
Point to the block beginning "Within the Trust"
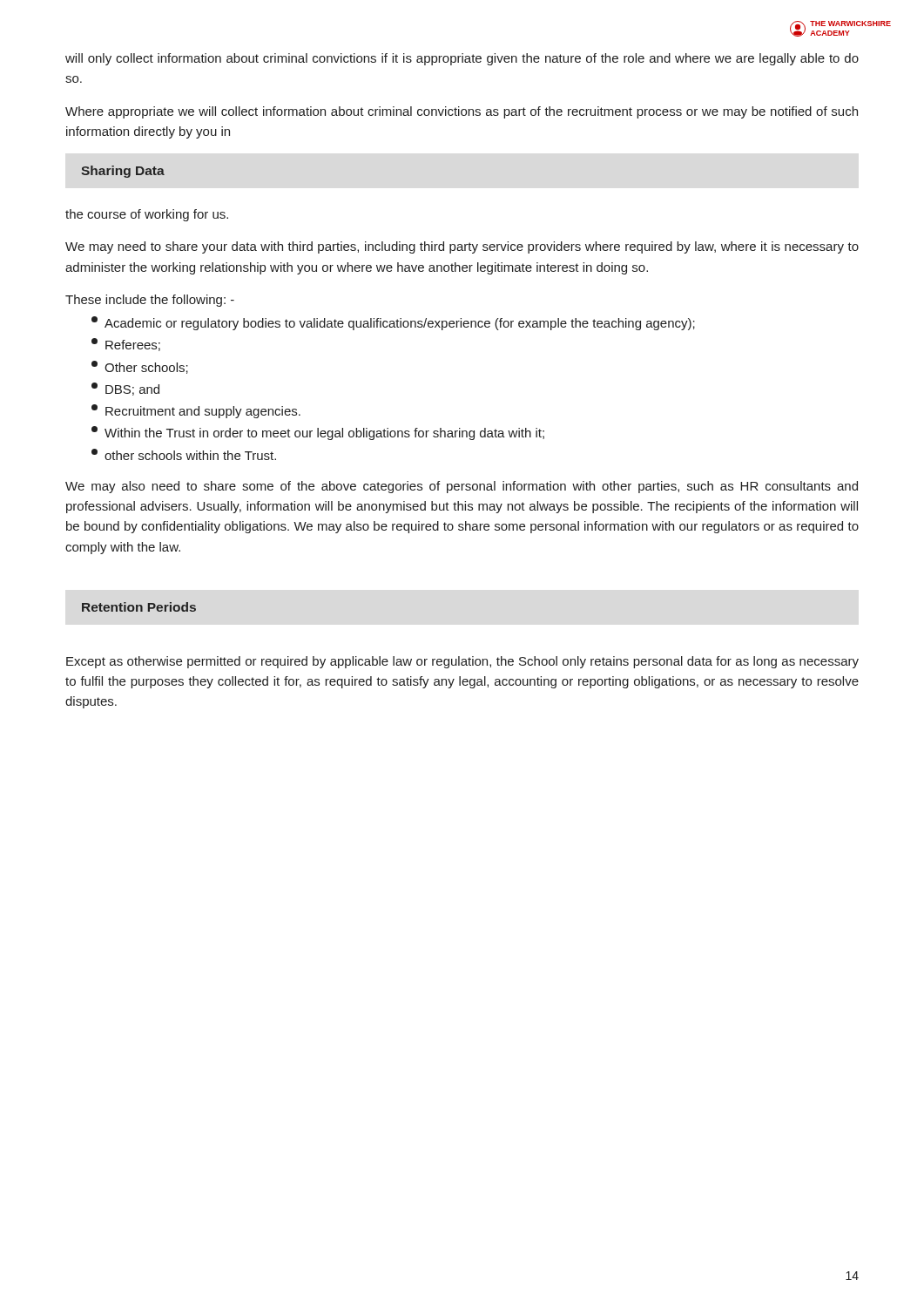tap(318, 433)
